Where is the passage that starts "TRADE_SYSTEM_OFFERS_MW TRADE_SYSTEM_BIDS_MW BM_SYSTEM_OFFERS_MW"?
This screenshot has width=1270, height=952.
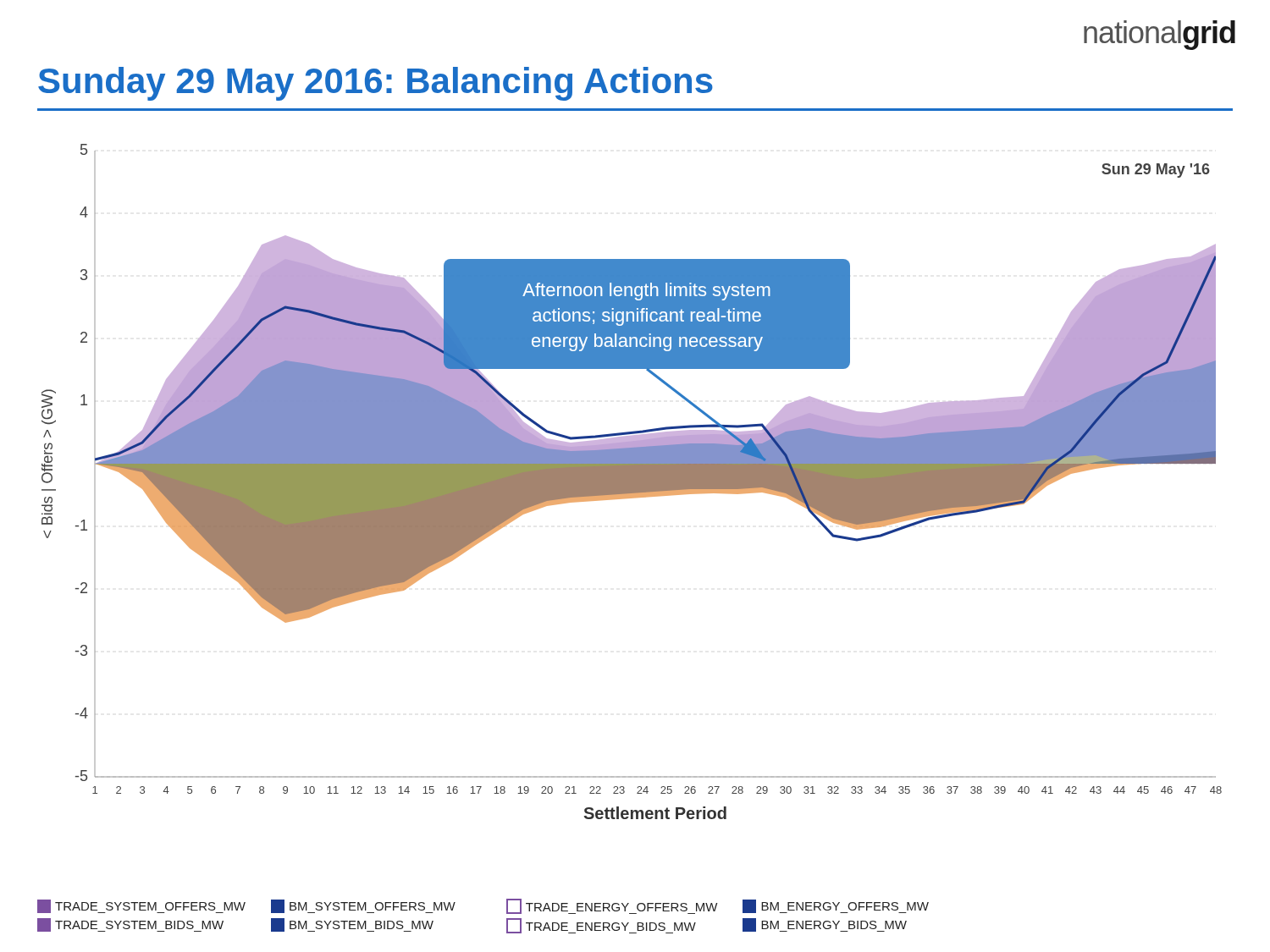coord(143,906)
